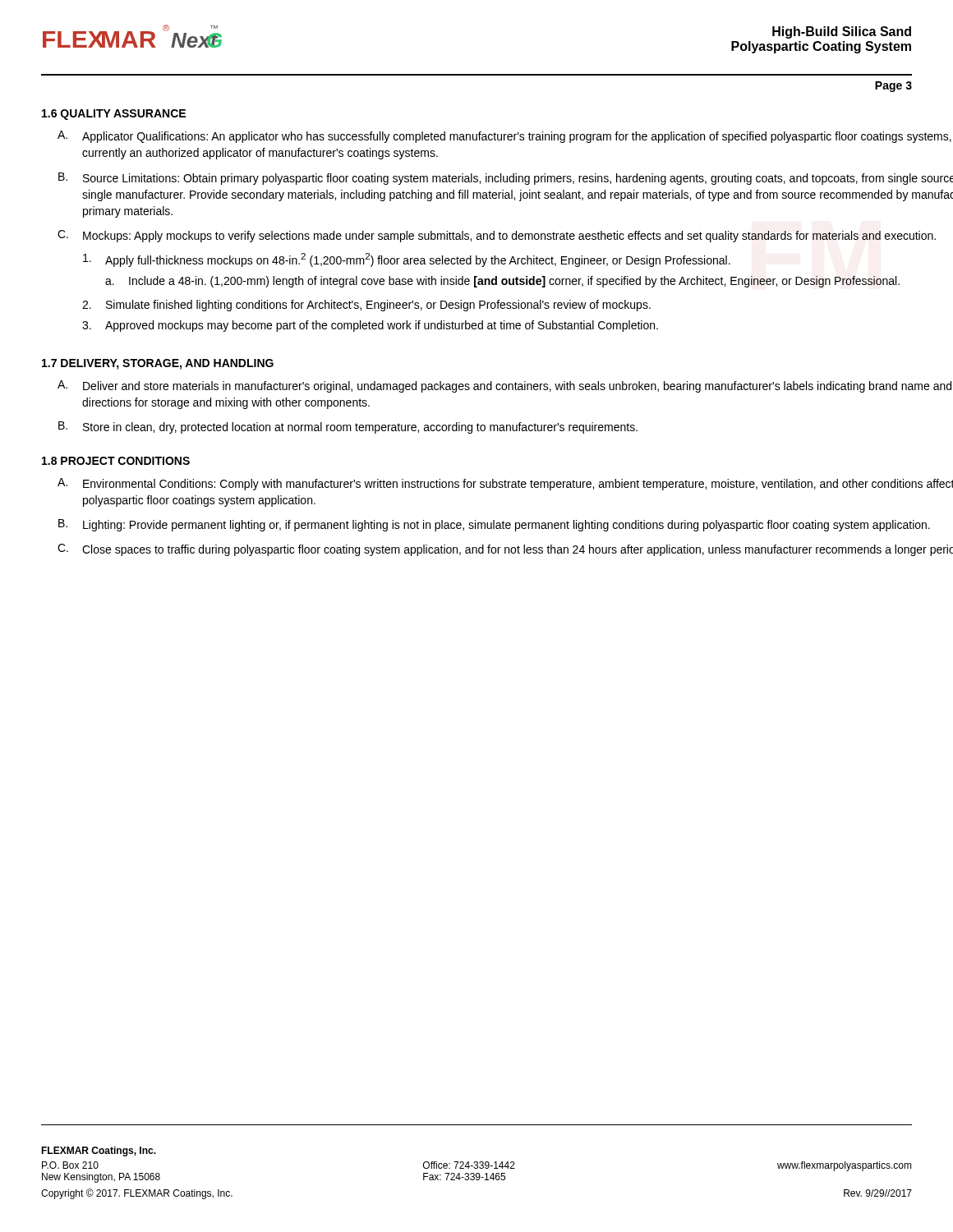Click the passage that begins "B. Lighting: Provide permanent"
The height and width of the screenshot is (1232, 953).
pyautogui.click(x=505, y=525)
